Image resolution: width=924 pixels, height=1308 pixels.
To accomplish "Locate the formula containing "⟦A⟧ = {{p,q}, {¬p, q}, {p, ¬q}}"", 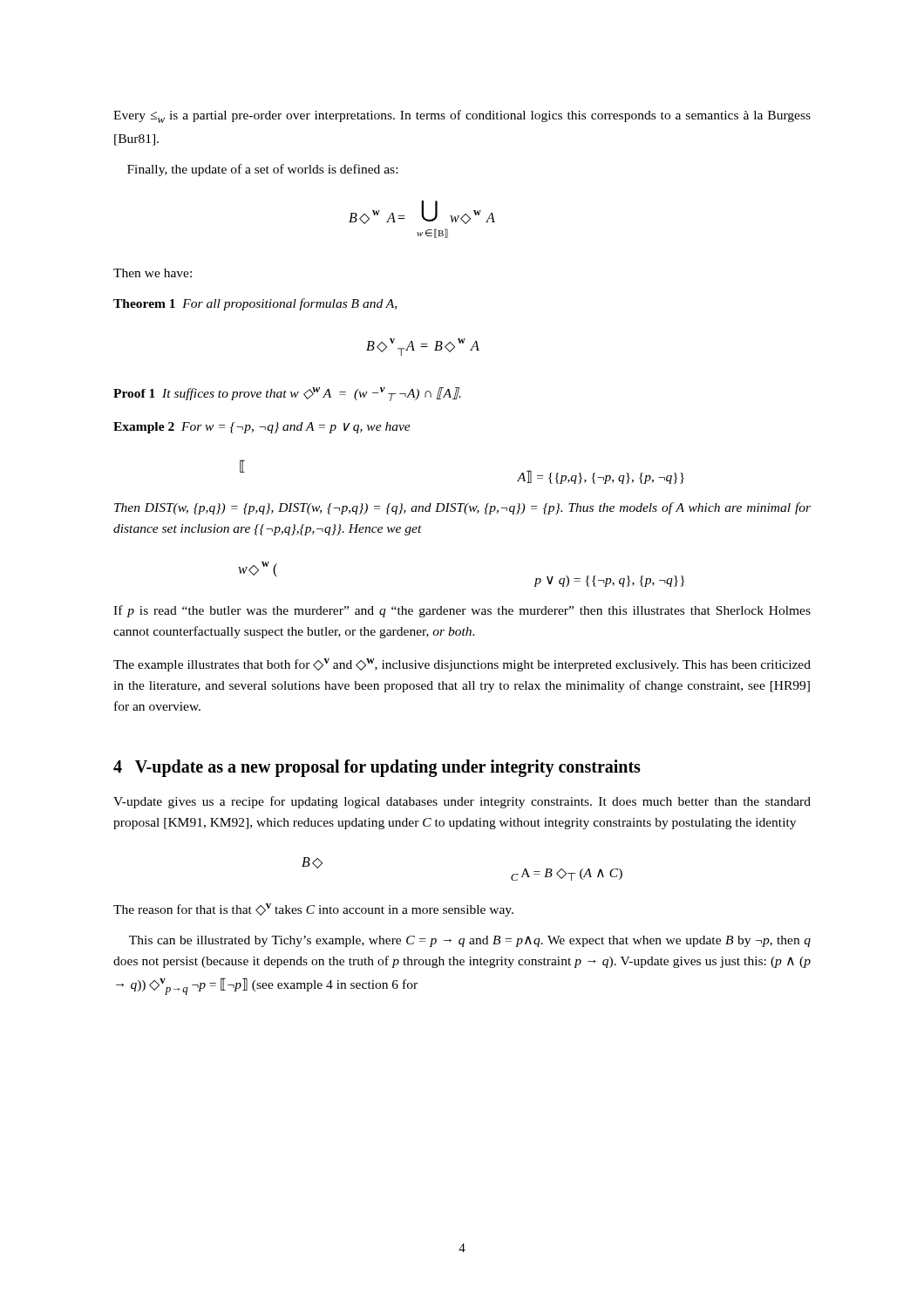I will pyautogui.click(x=242, y=471).
